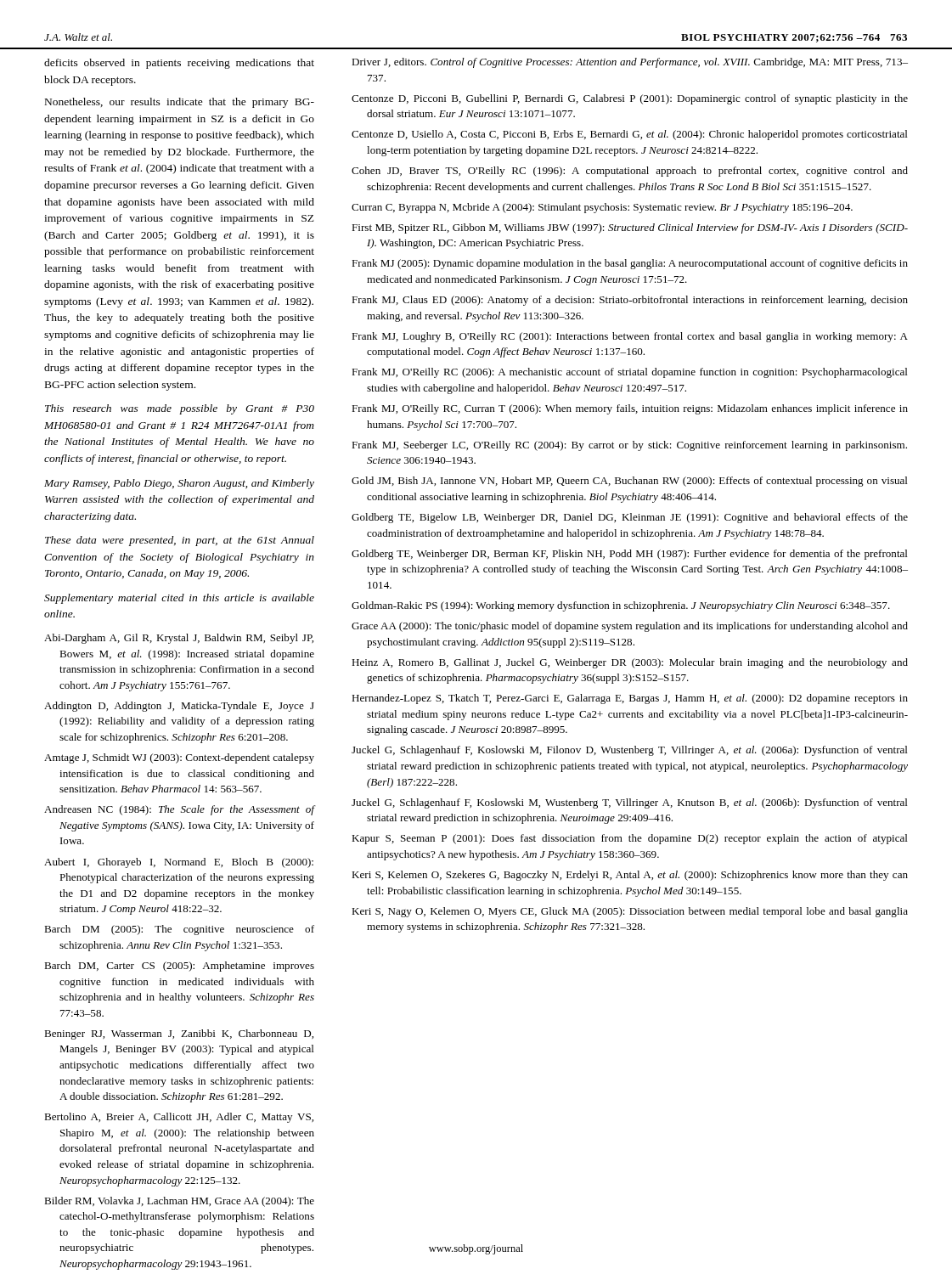Click on the region starting "Abi-Dargham A, Gil R, Krystal J, Baldwin RM,"

pos(179,661)
